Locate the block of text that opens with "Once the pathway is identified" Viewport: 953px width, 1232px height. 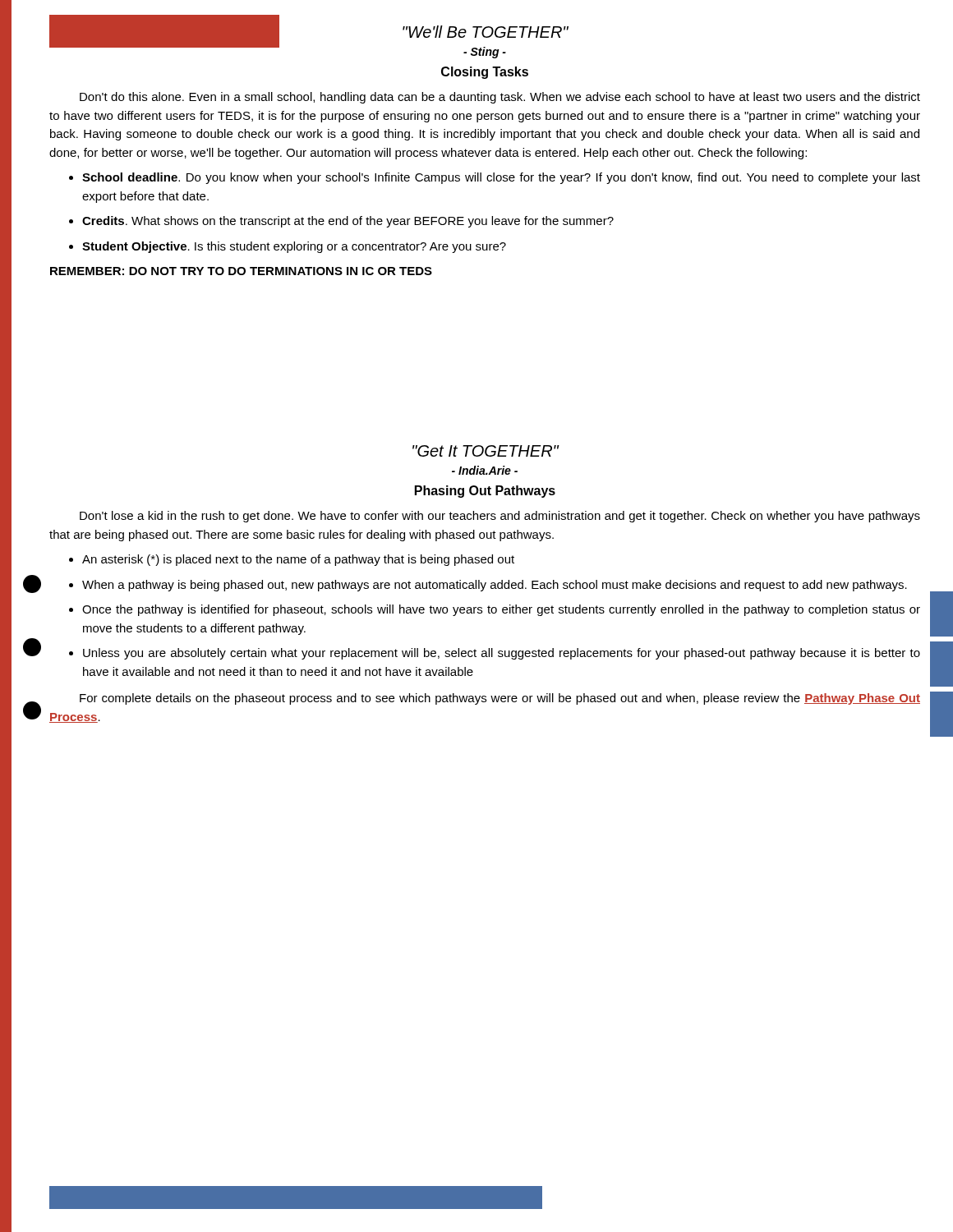pos(501,618)
